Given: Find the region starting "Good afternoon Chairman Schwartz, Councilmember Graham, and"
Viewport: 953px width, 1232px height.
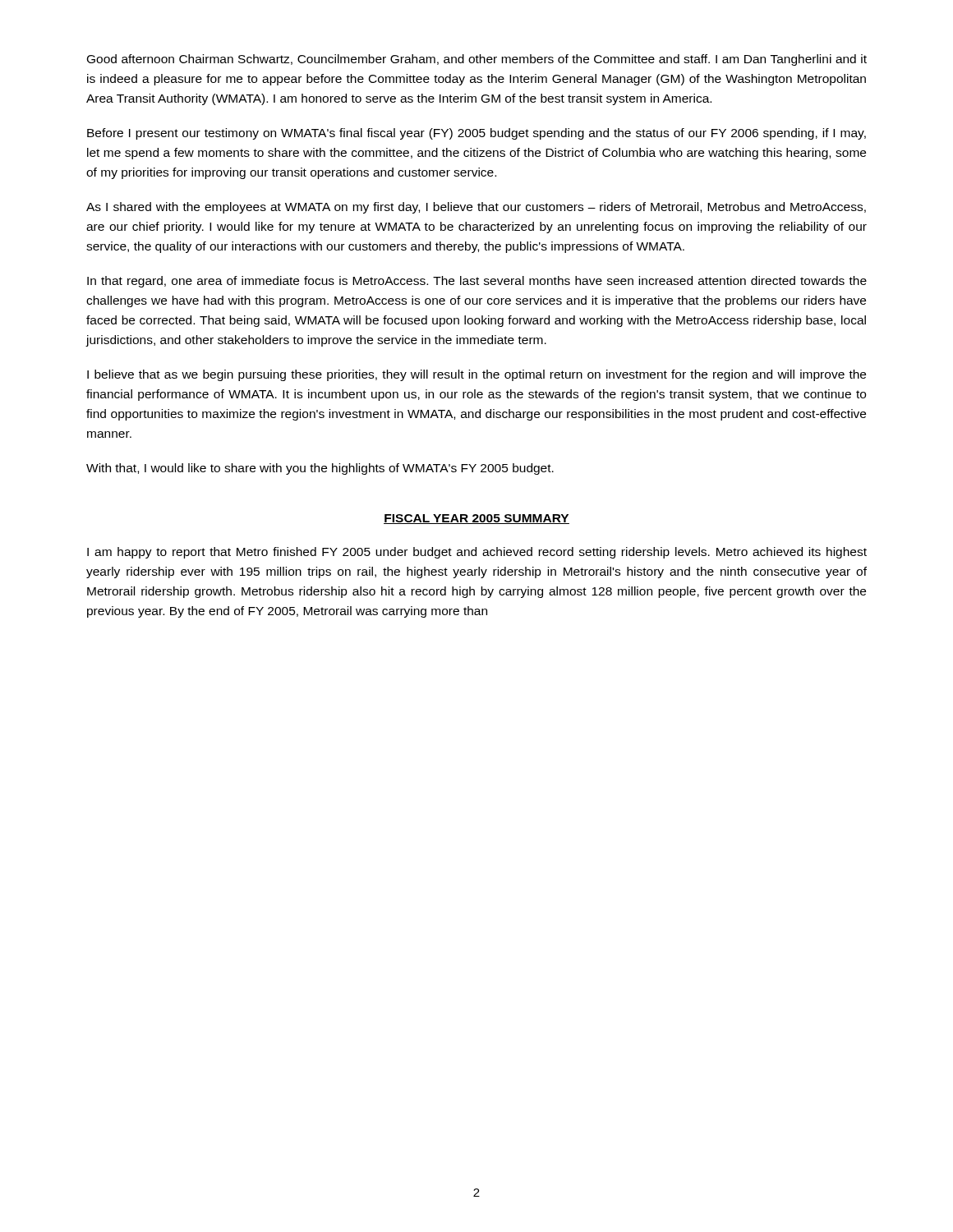Looking at the screenshot, I should [476, 78].
